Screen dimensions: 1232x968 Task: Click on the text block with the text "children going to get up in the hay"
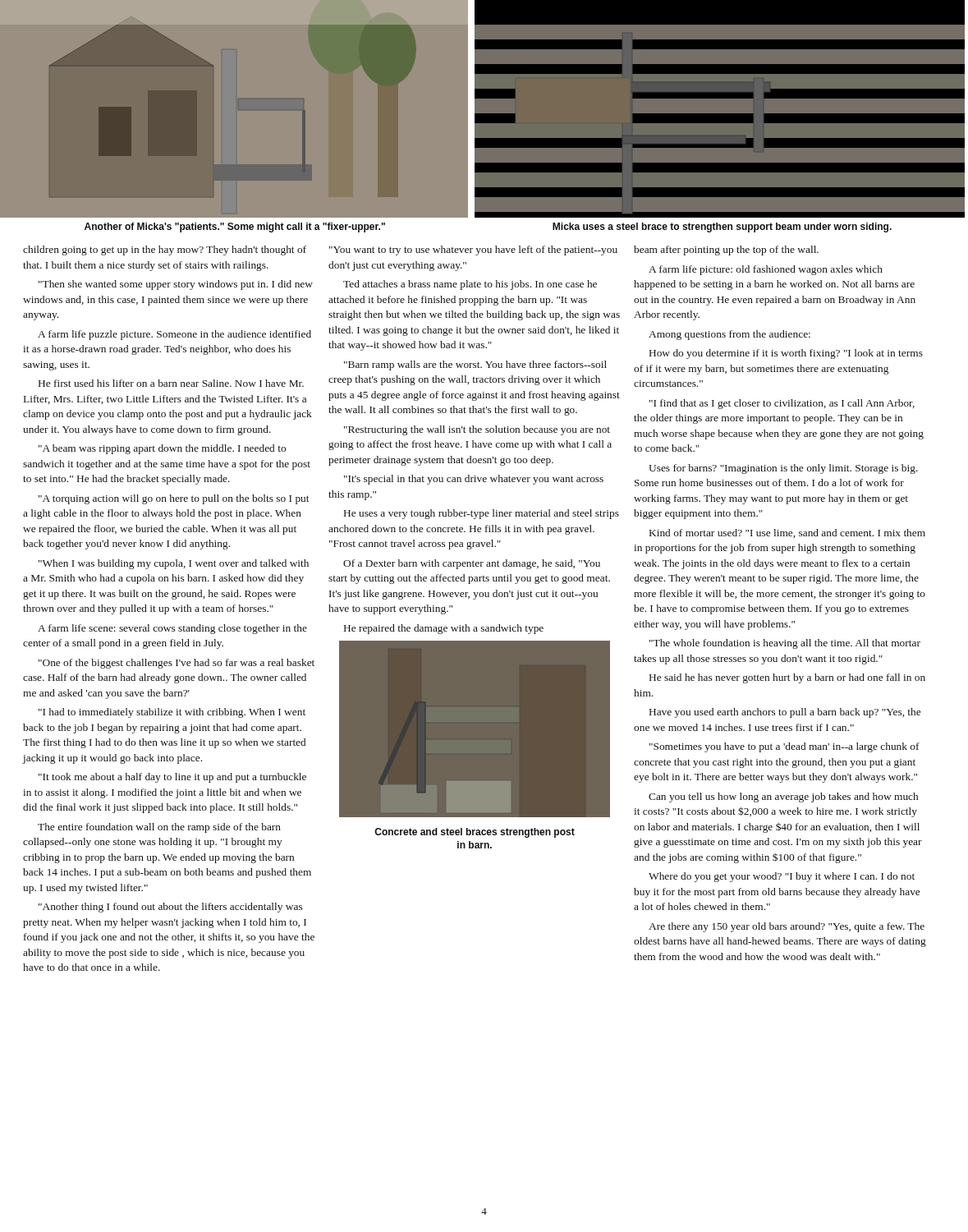[x=169, y=609]
